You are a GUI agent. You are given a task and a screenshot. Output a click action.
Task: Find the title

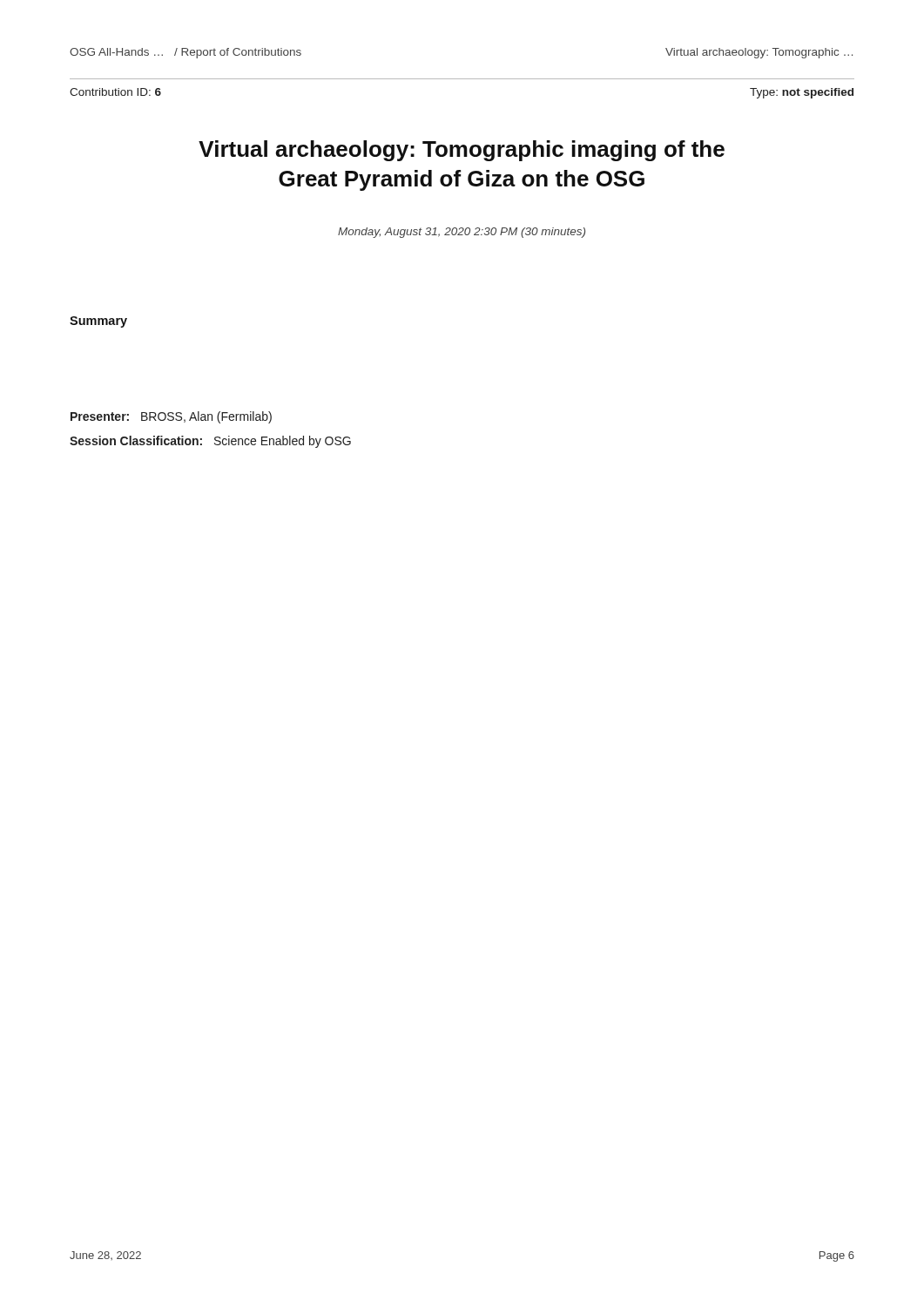pos(462,164)
